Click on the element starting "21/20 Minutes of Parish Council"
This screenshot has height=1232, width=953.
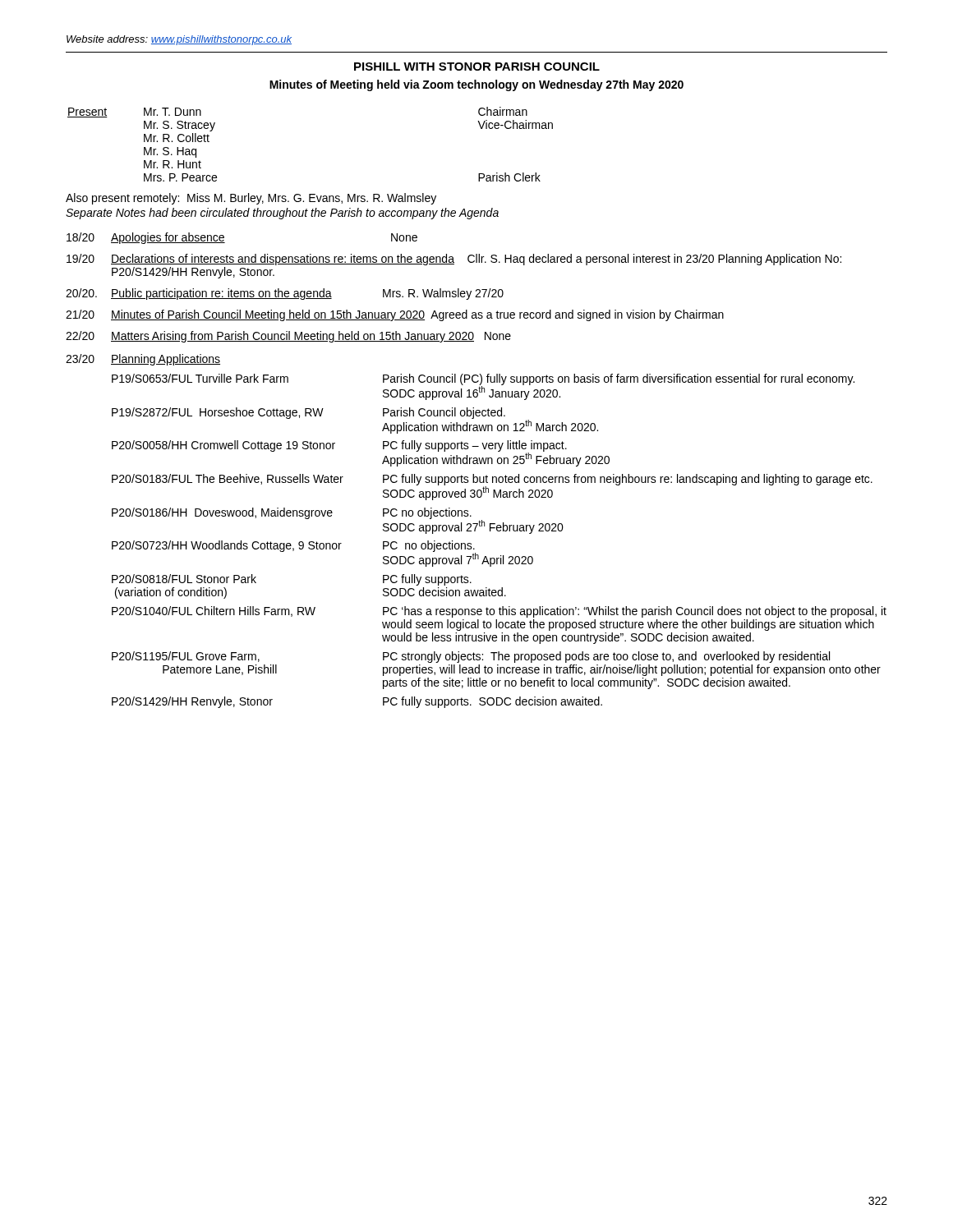[476, 315]
